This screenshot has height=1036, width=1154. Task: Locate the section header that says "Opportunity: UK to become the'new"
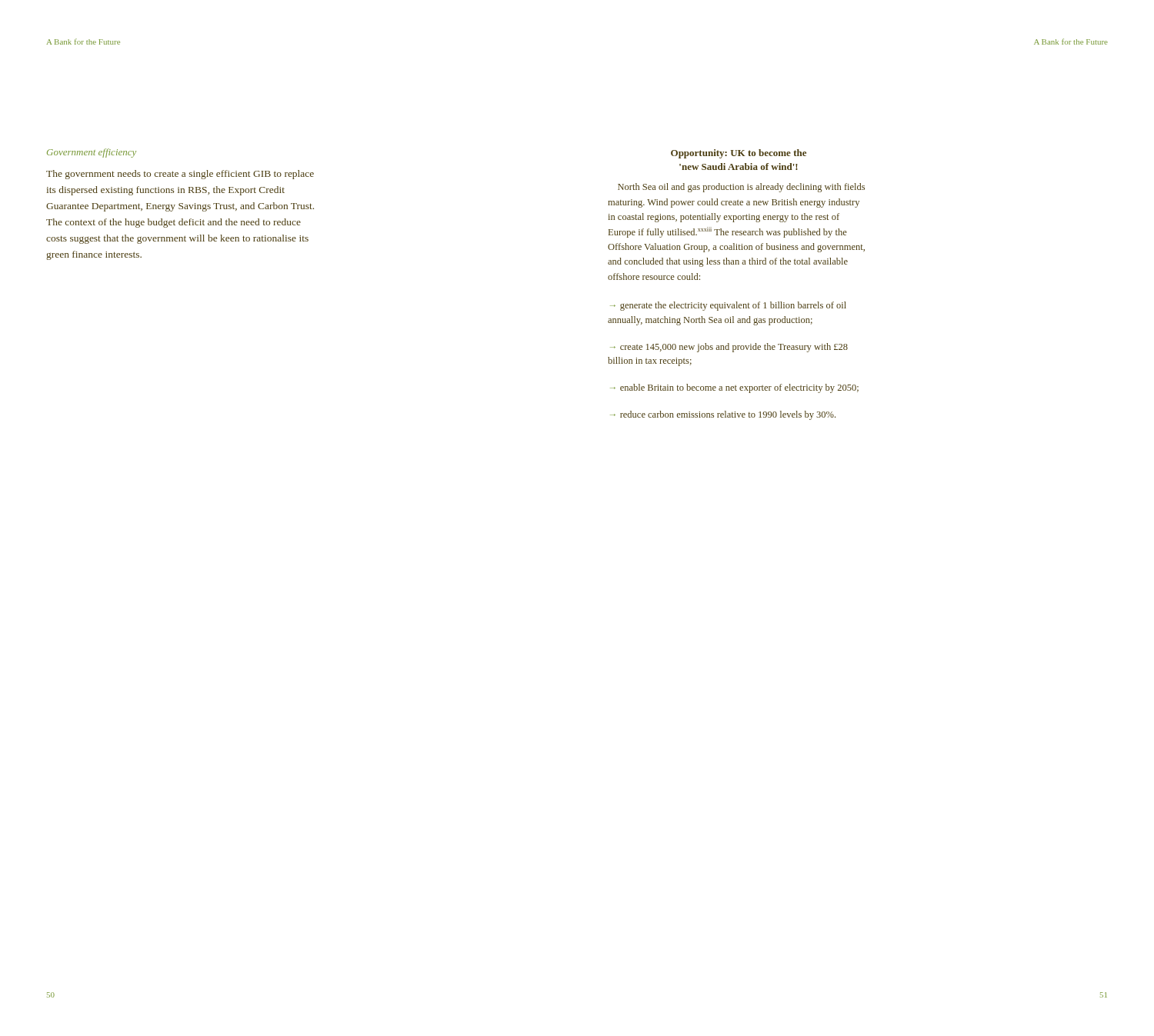[x=739, y=160]
